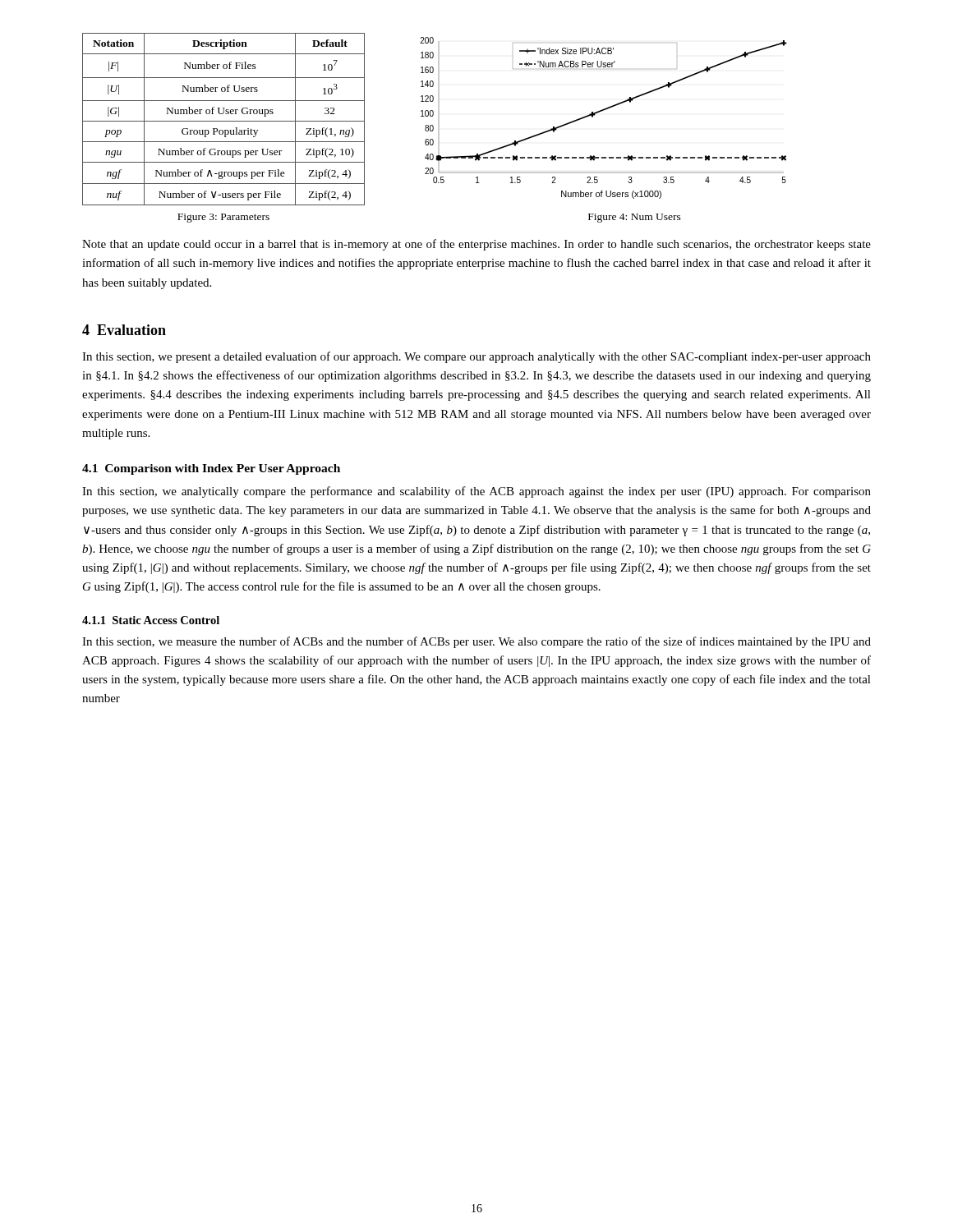This screenshot has width=953, height=1232.
Task: Click where it says "Figure 3: Parameters"
Action: pyautogui.click(x=223, y=216)
